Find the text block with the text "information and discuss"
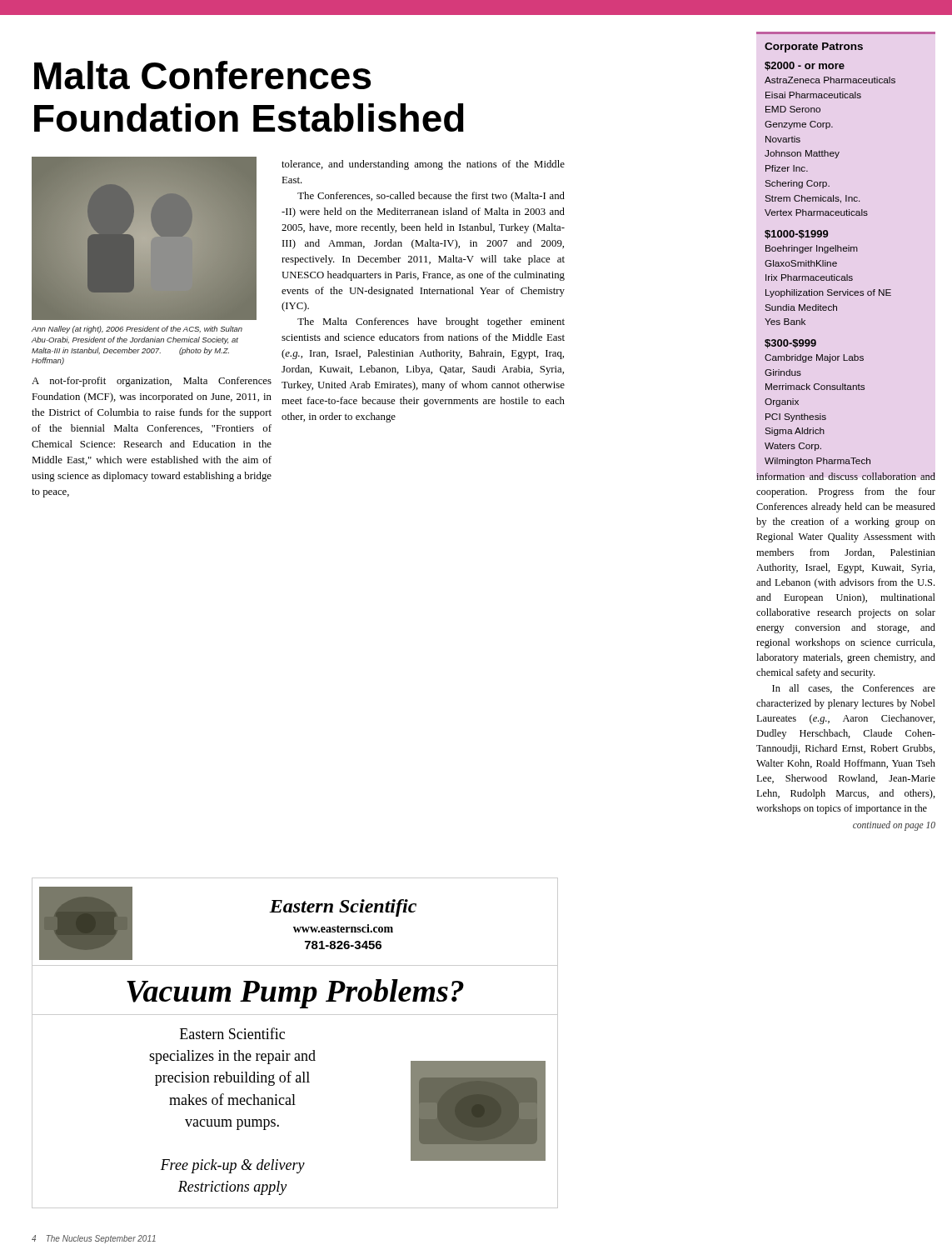952x1250 pixels. (x=846, y=643)
